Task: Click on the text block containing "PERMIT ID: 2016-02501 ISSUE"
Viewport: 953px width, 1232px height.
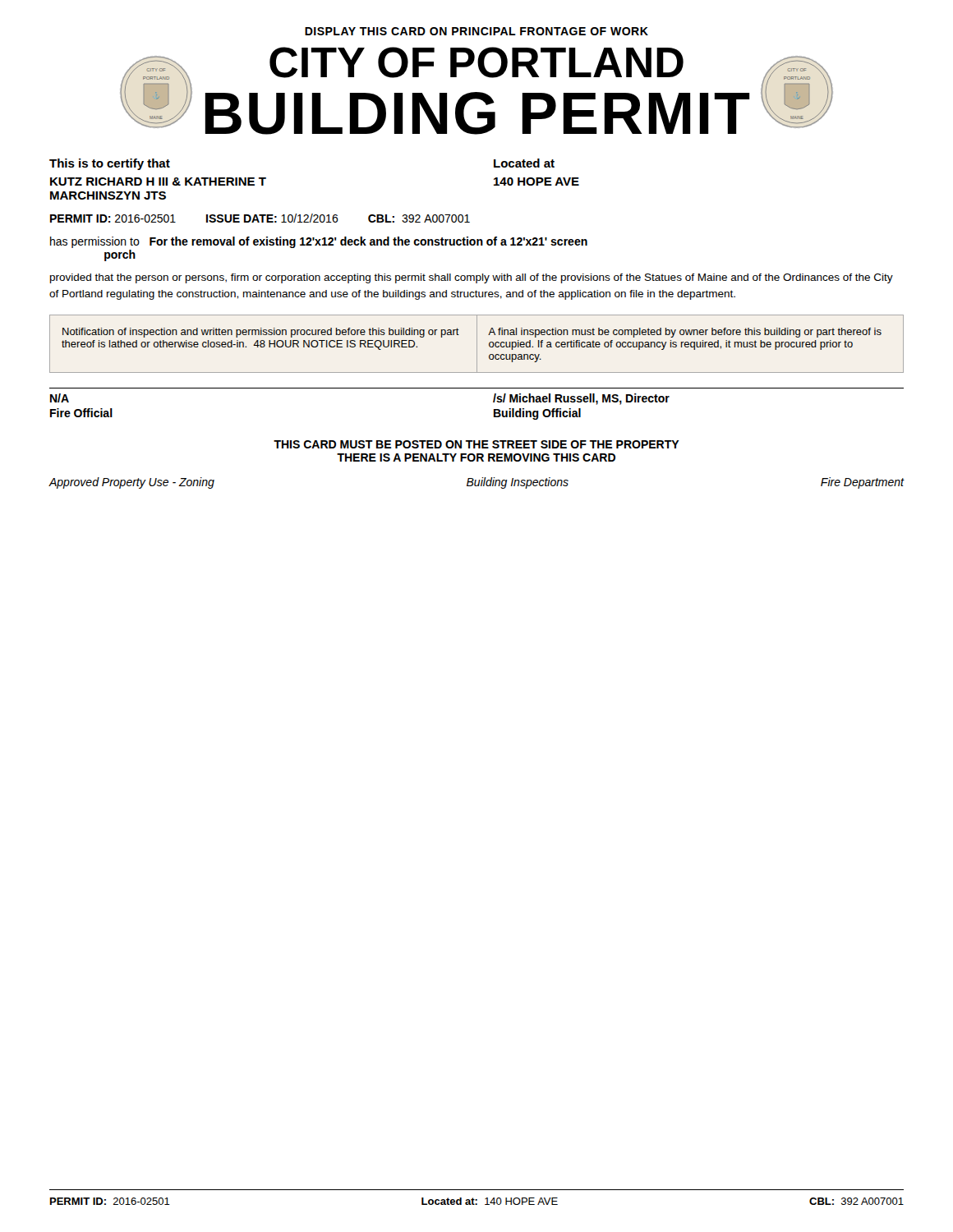Action: pos(260,218)
